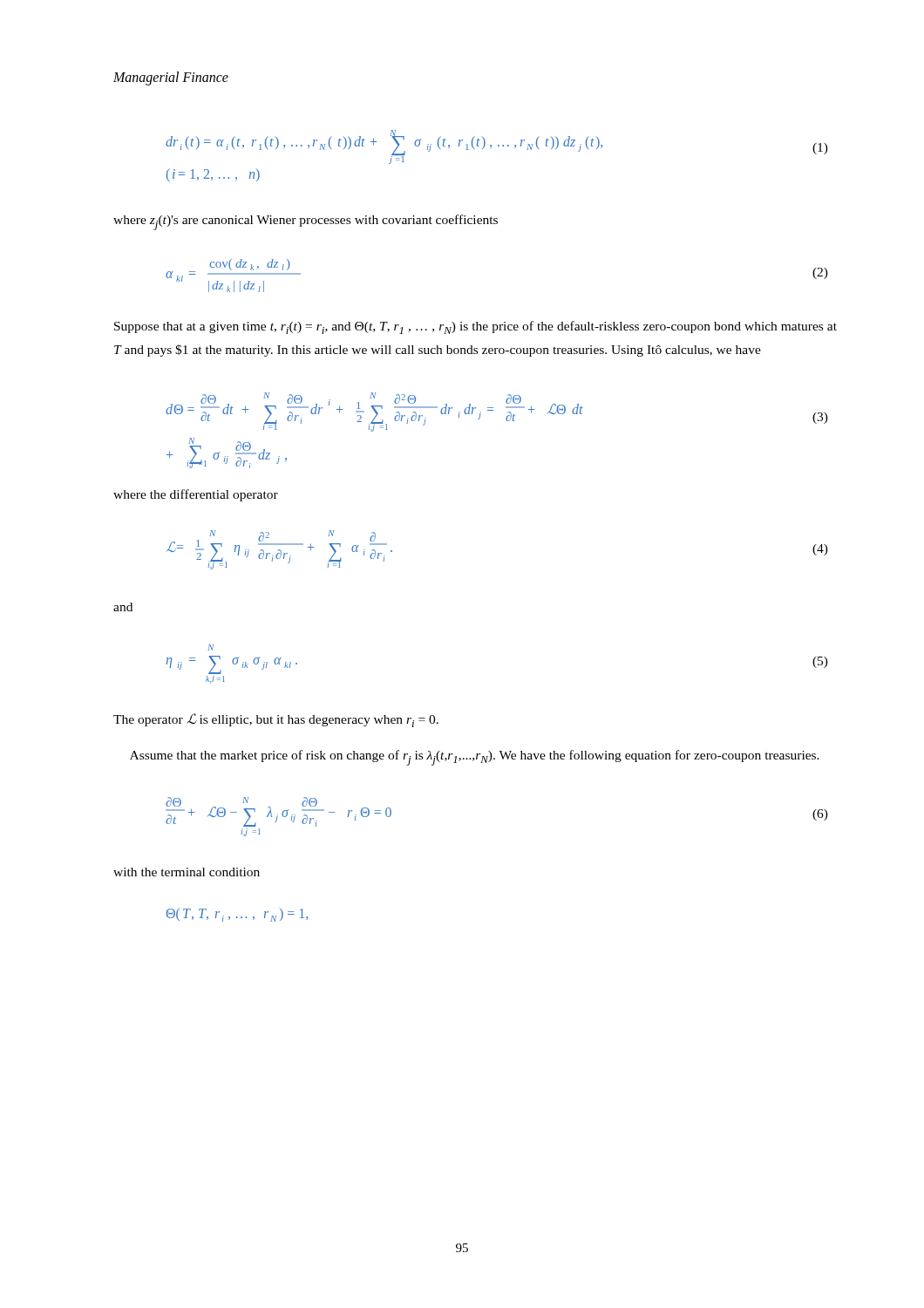Viewport: 924px width, 1308px height.
Task: Click on the text block that reads "The operator ℒ is elliptic, but it"
Action: click(276, 721)
